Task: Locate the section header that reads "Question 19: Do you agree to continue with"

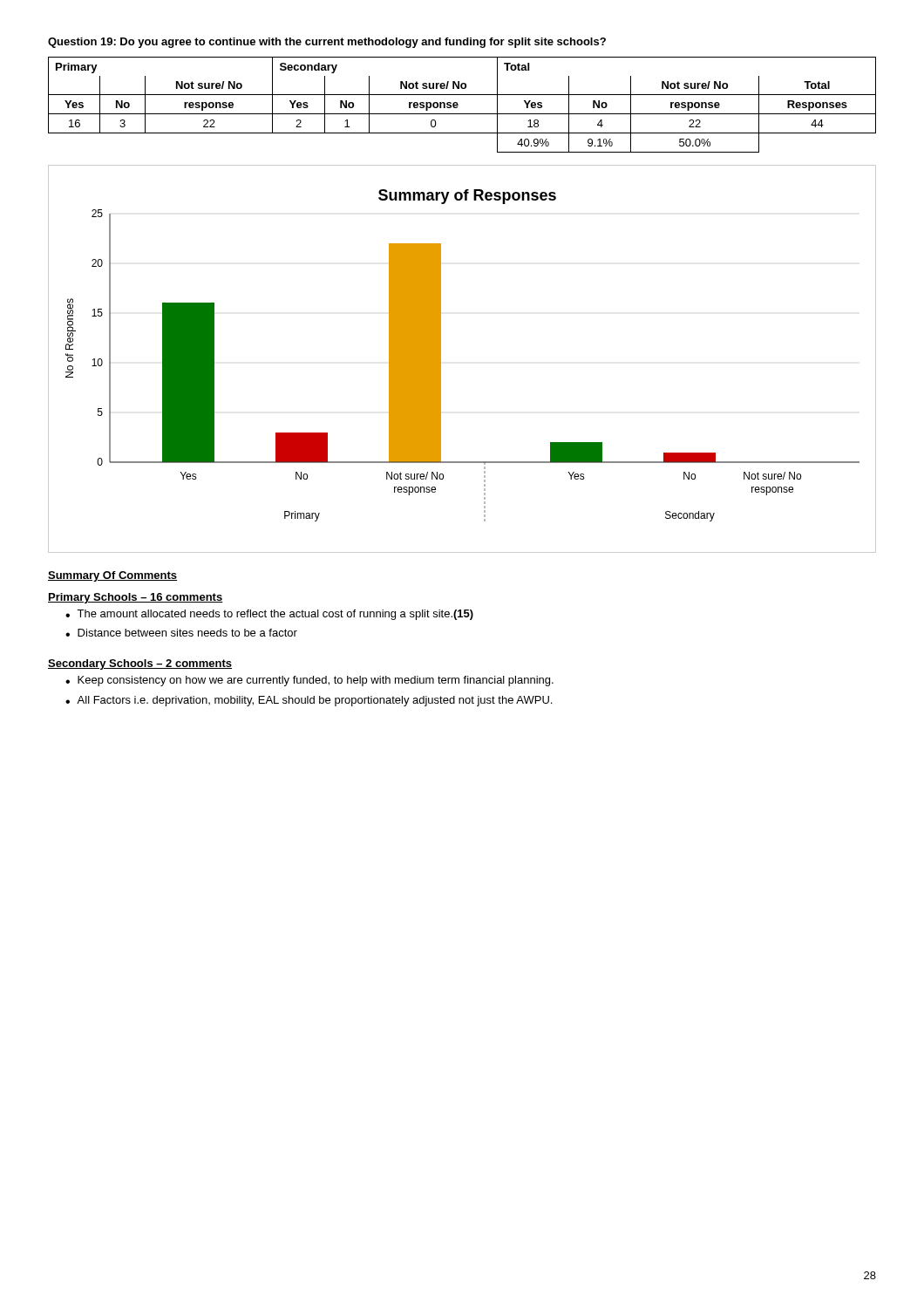Action: tap(327, 41)
